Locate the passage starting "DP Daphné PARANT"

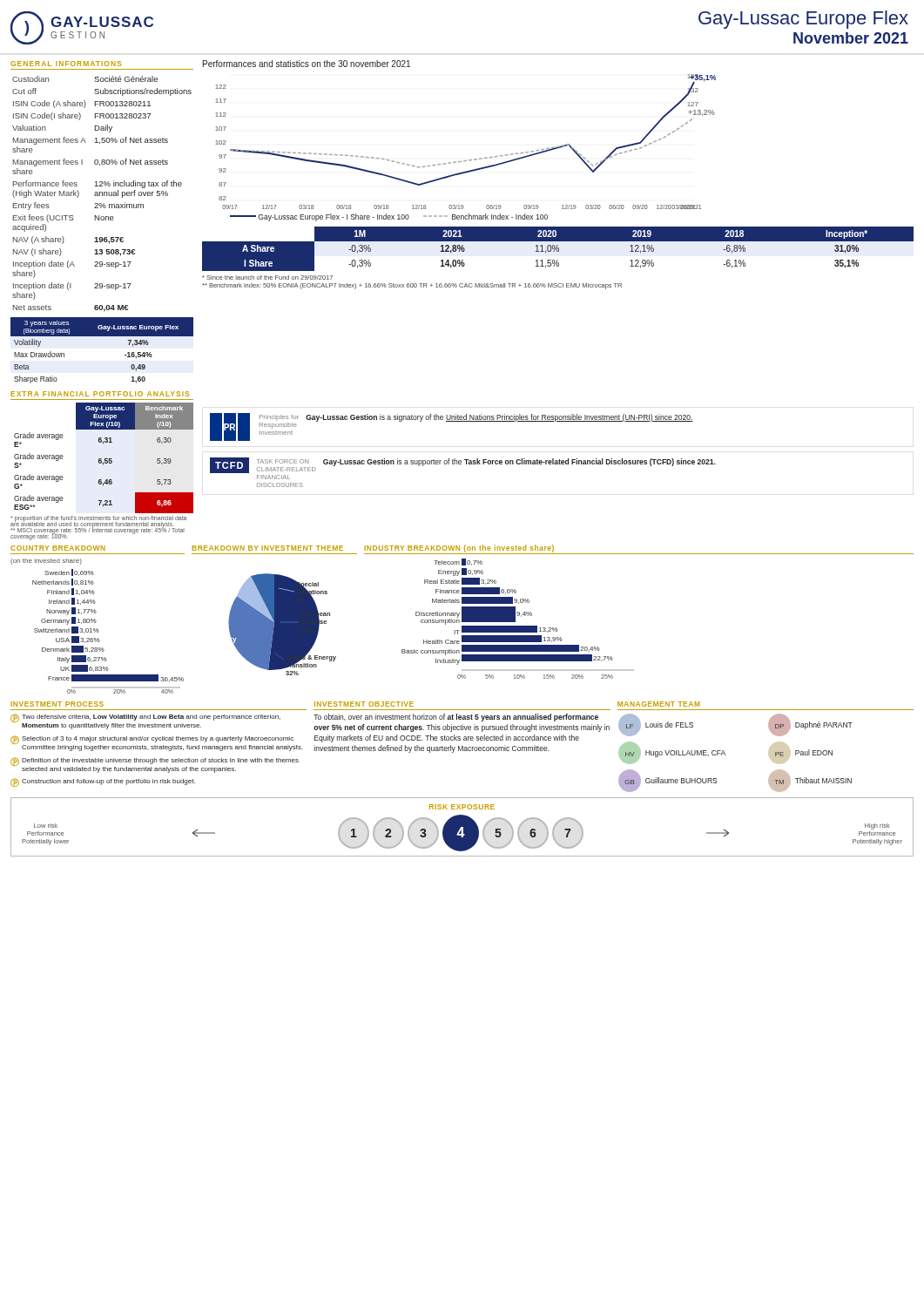[810, 725]
